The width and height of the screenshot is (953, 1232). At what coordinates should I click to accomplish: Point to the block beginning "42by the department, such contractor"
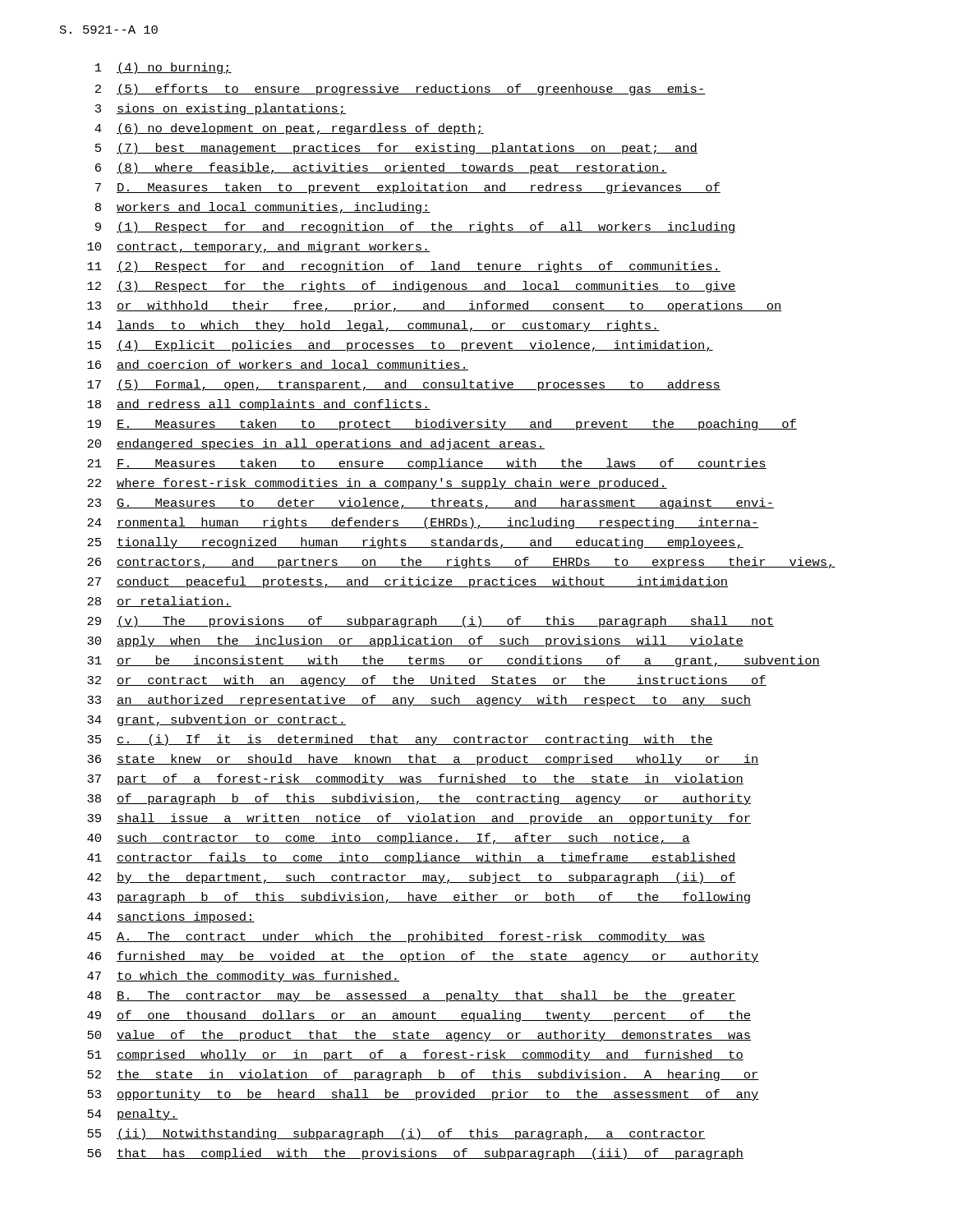pos(476,879)
